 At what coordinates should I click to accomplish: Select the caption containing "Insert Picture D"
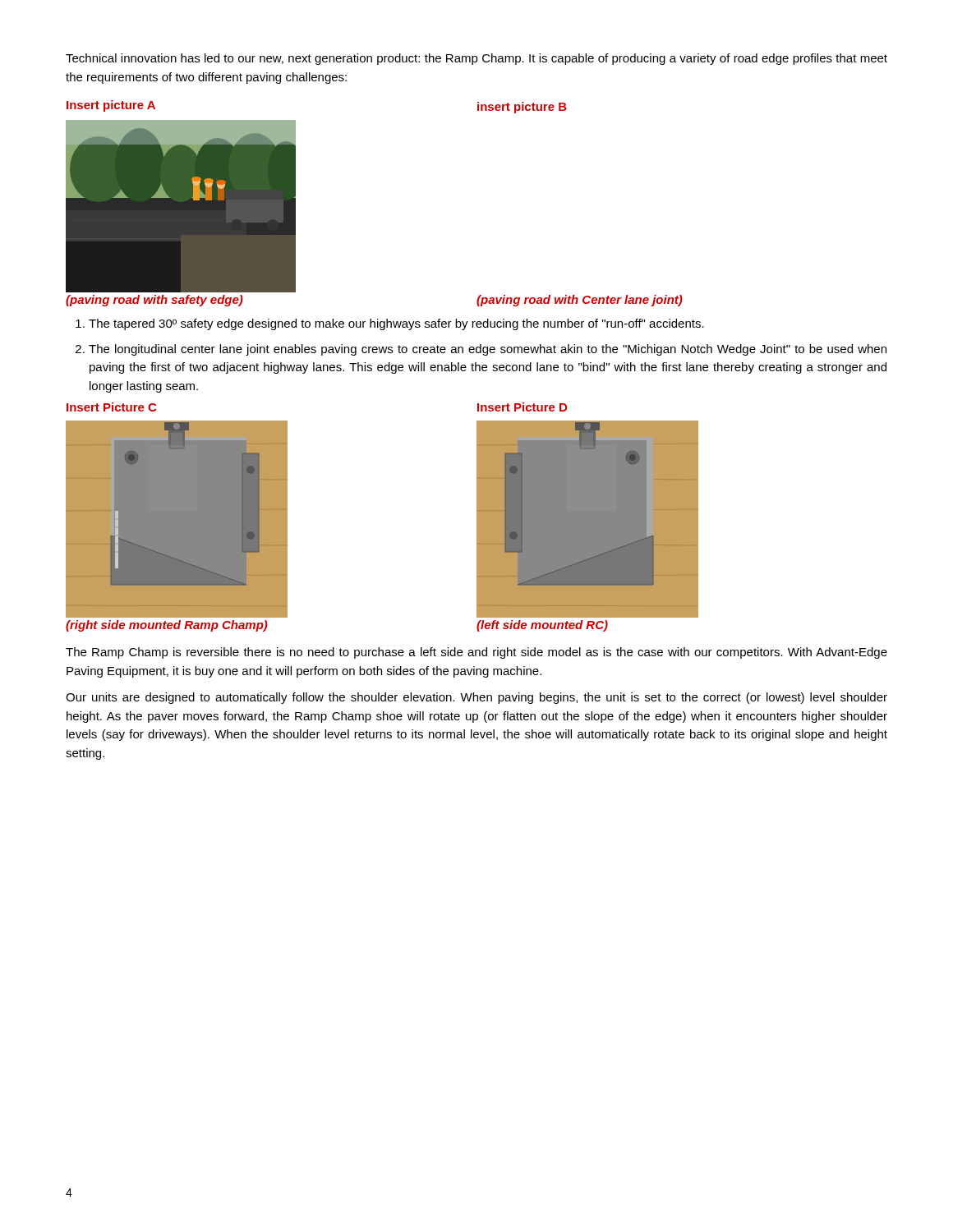522,407
